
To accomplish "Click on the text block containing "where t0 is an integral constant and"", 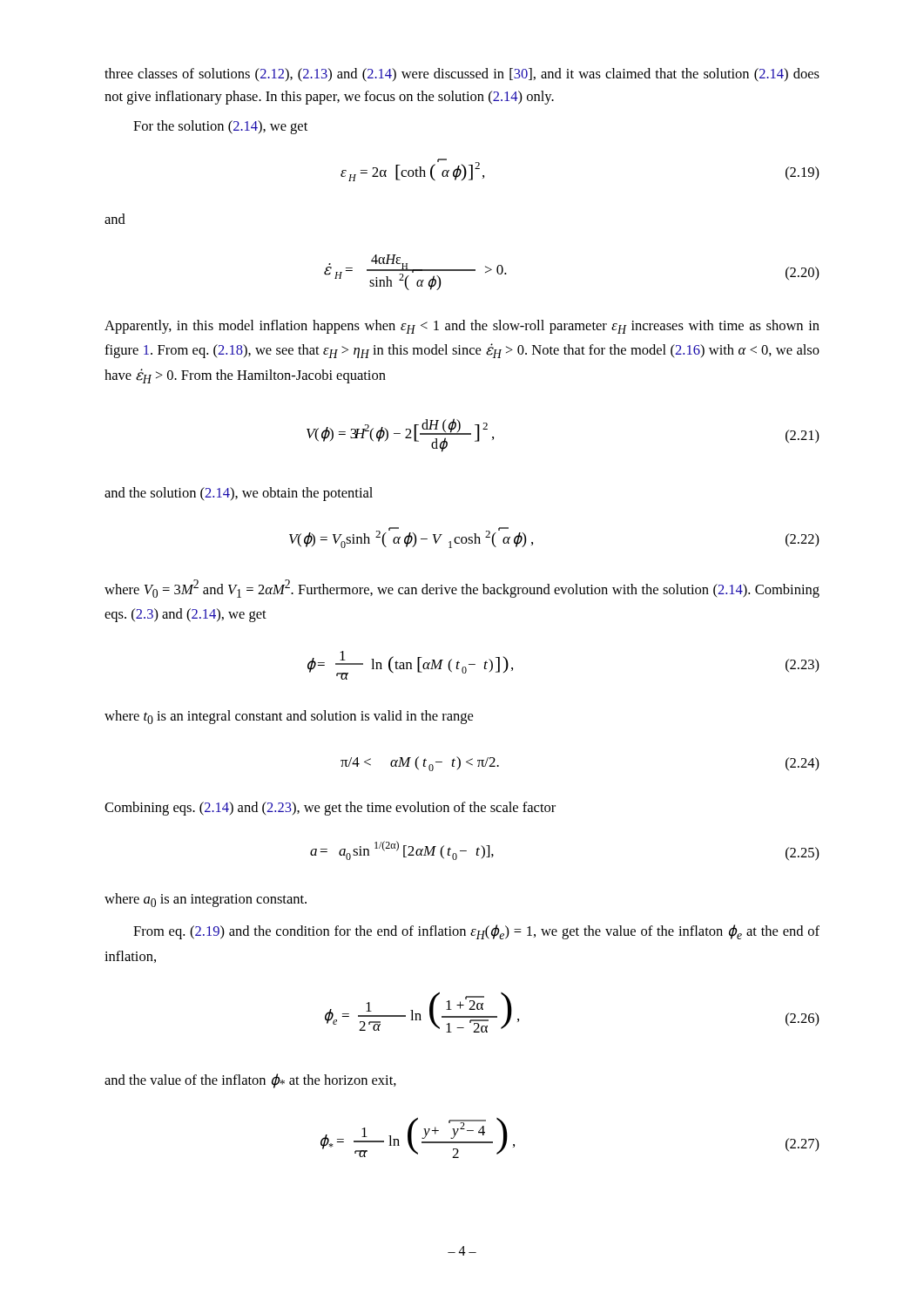I will click(x=462, y=717).
